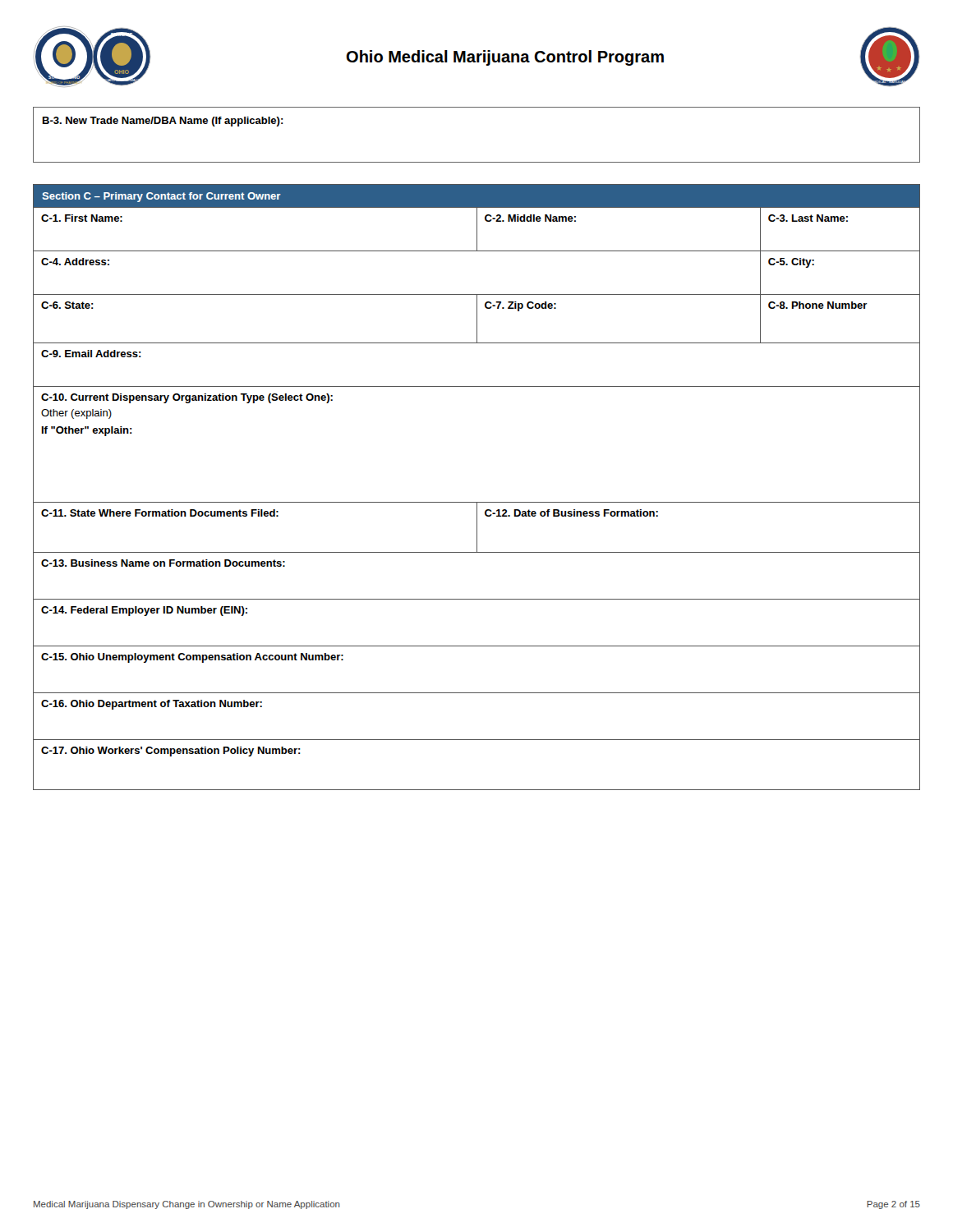This screenshot has height=1232, width=953.
Task: Select the table that reads "C-4. Address:"
Action: point(476,487)
